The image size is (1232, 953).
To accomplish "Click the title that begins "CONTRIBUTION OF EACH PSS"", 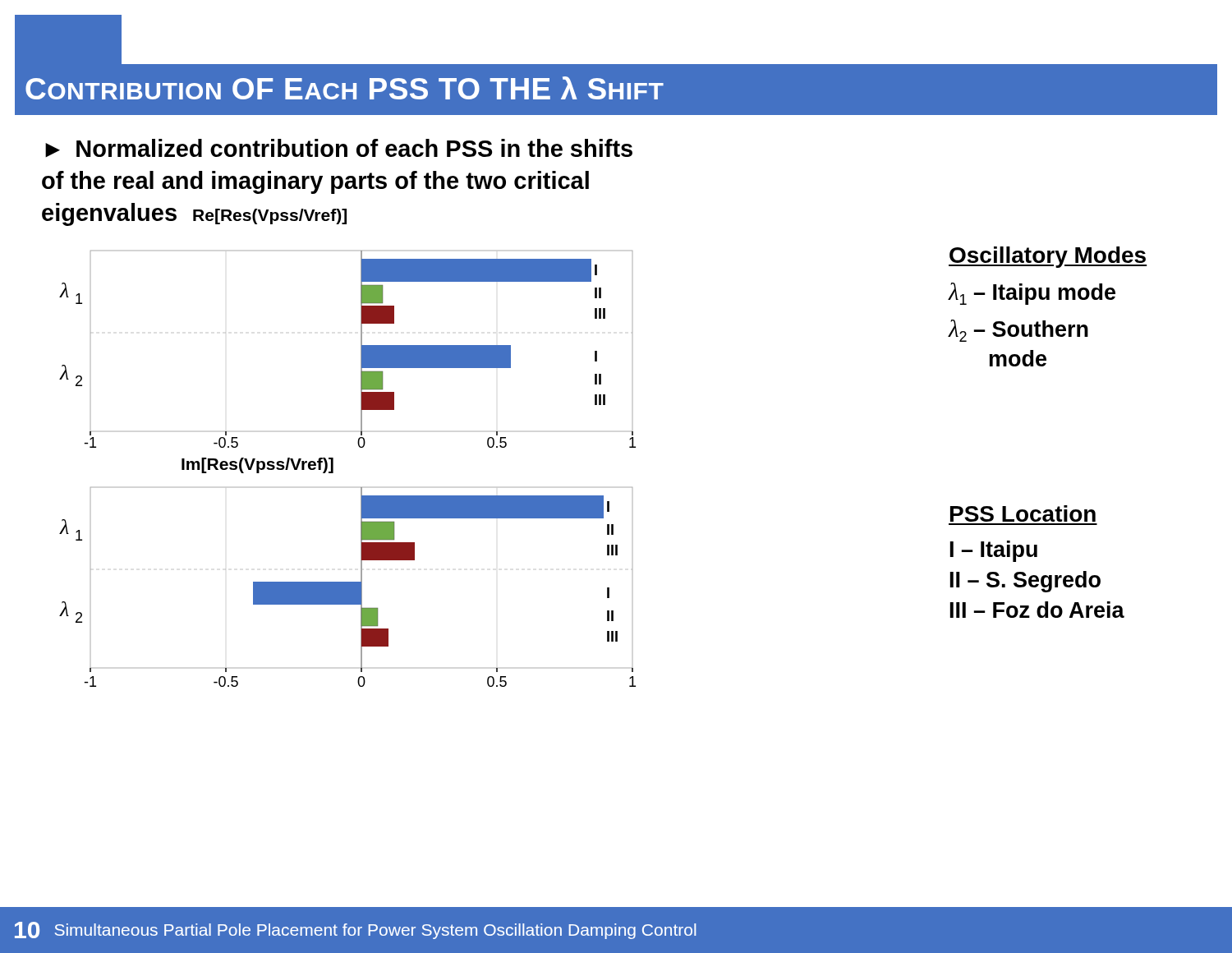I will (344, 90).
